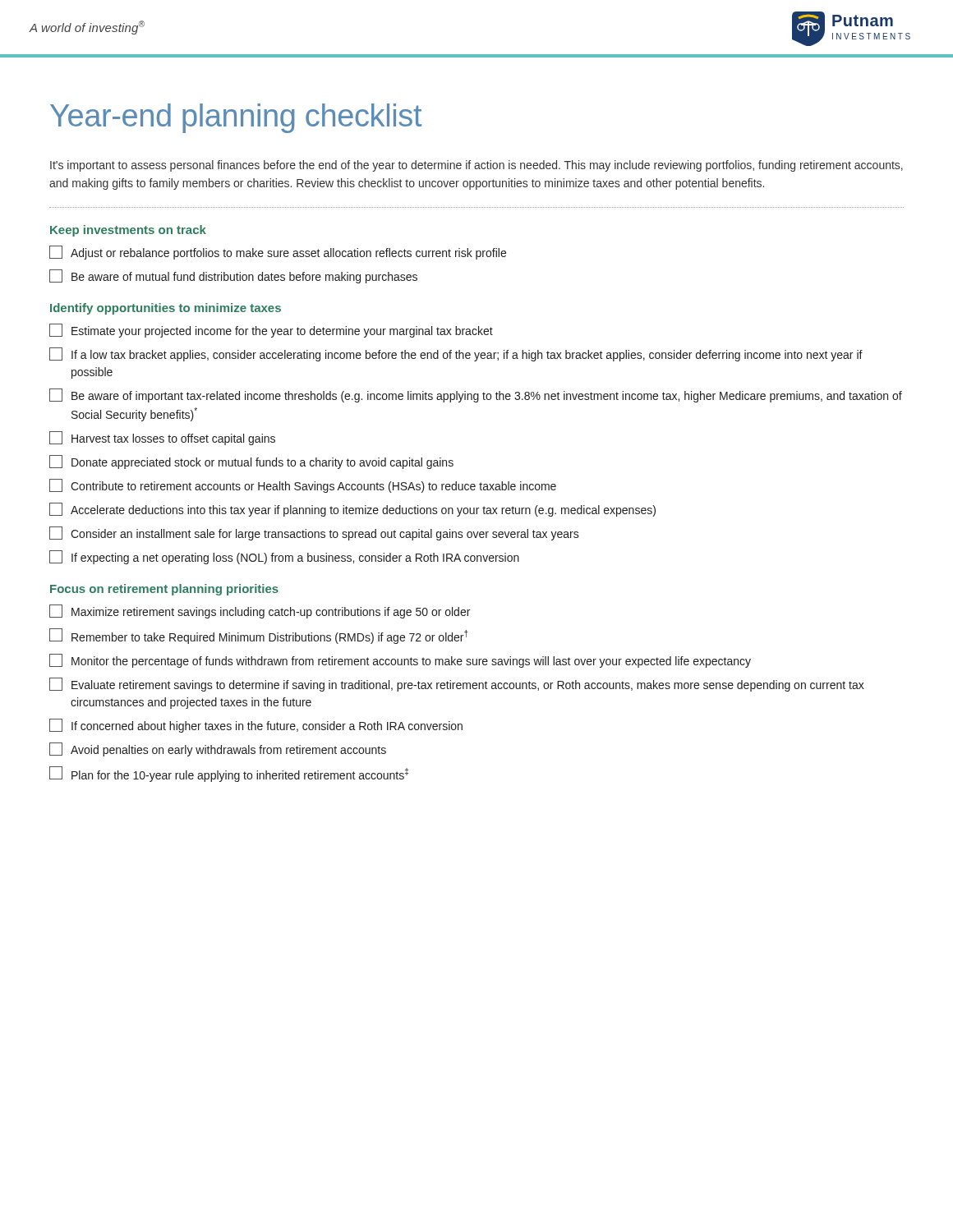
Task: Locate the element starting "Evaluate retirement savings to"
Action: [476, 694]
